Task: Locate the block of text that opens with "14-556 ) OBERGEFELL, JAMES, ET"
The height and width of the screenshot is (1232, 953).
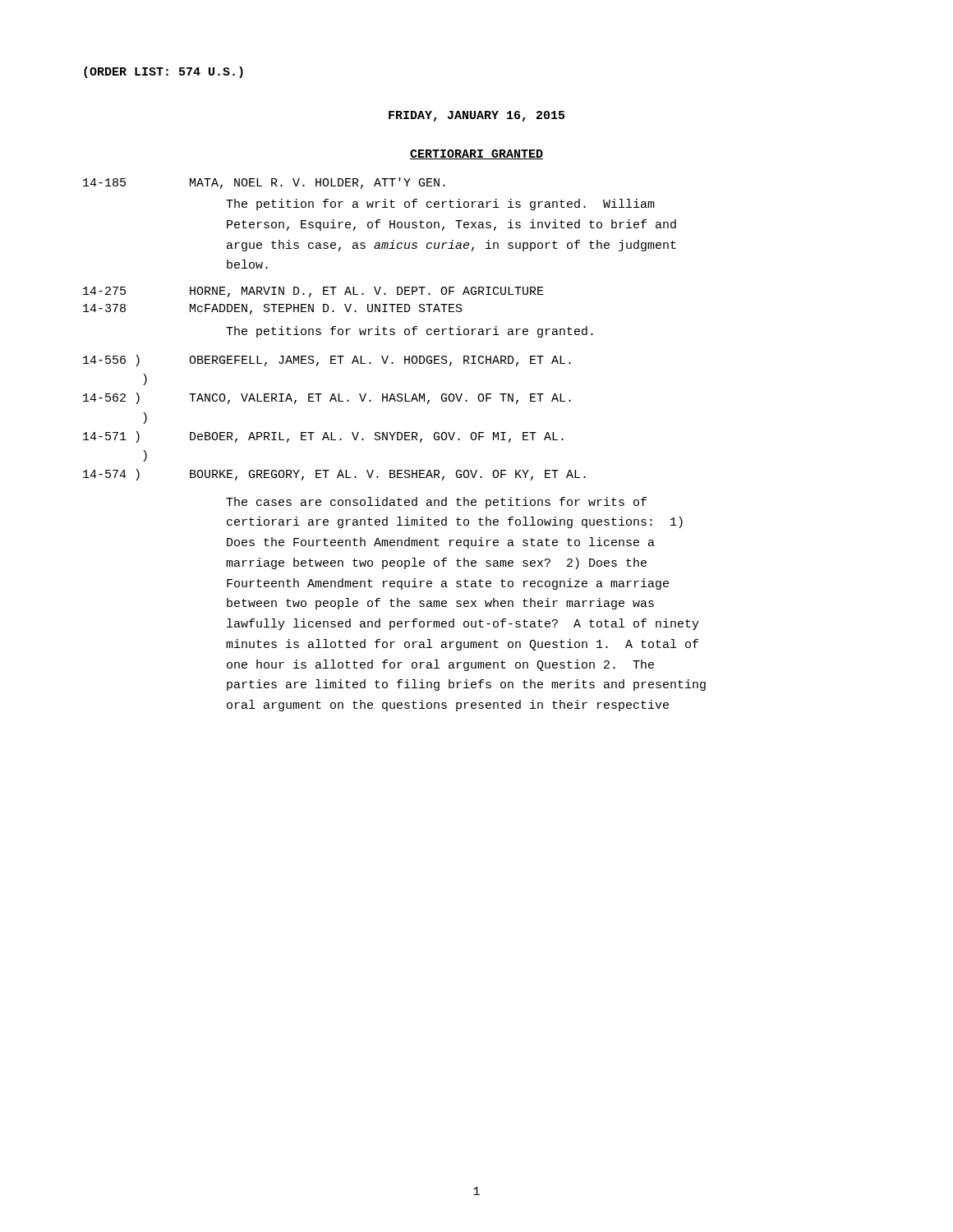Action: (x=327, y=361)
